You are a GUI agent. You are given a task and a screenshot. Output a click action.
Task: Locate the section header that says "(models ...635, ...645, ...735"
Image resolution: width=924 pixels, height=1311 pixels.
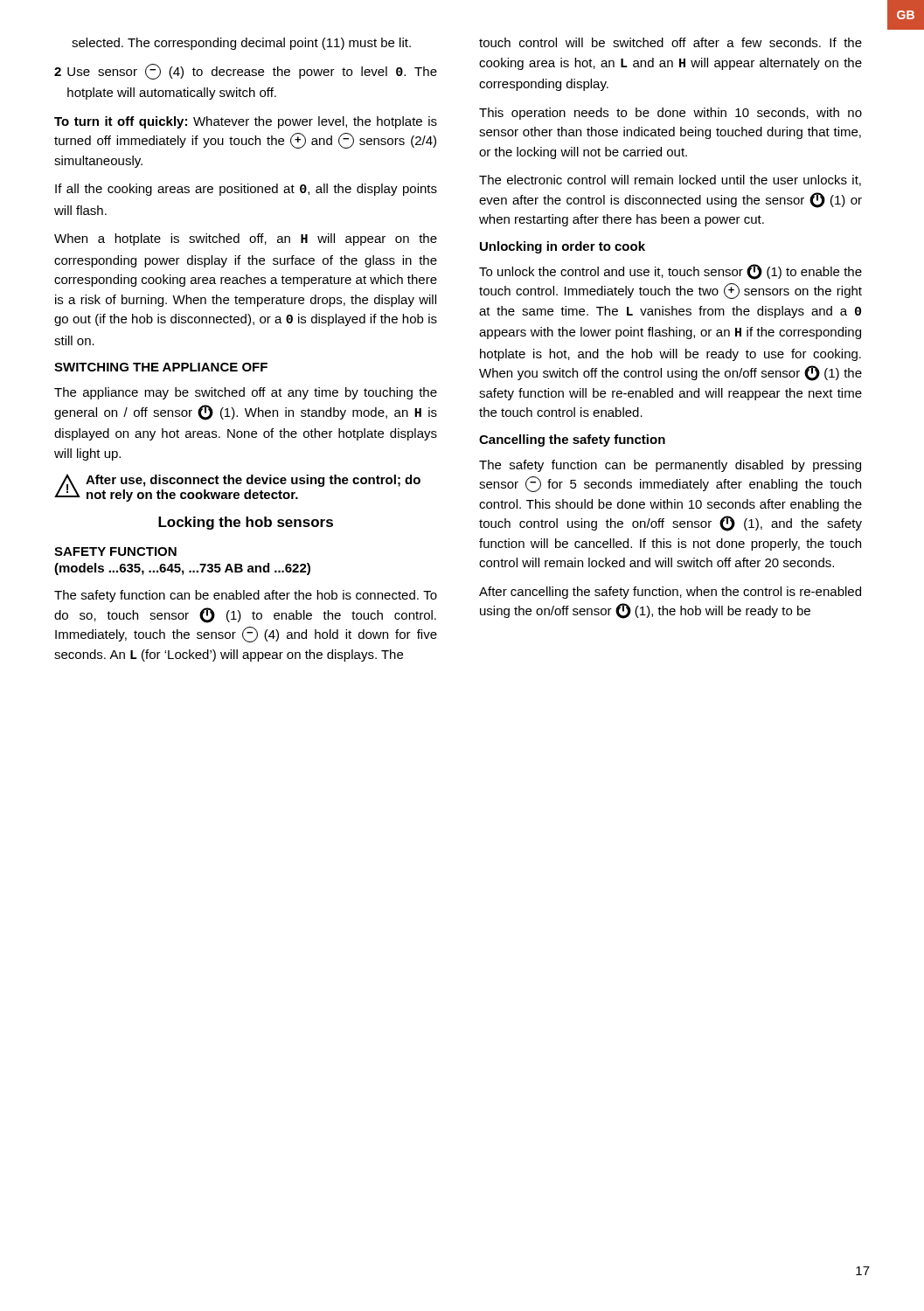click(x=183, y=568)
